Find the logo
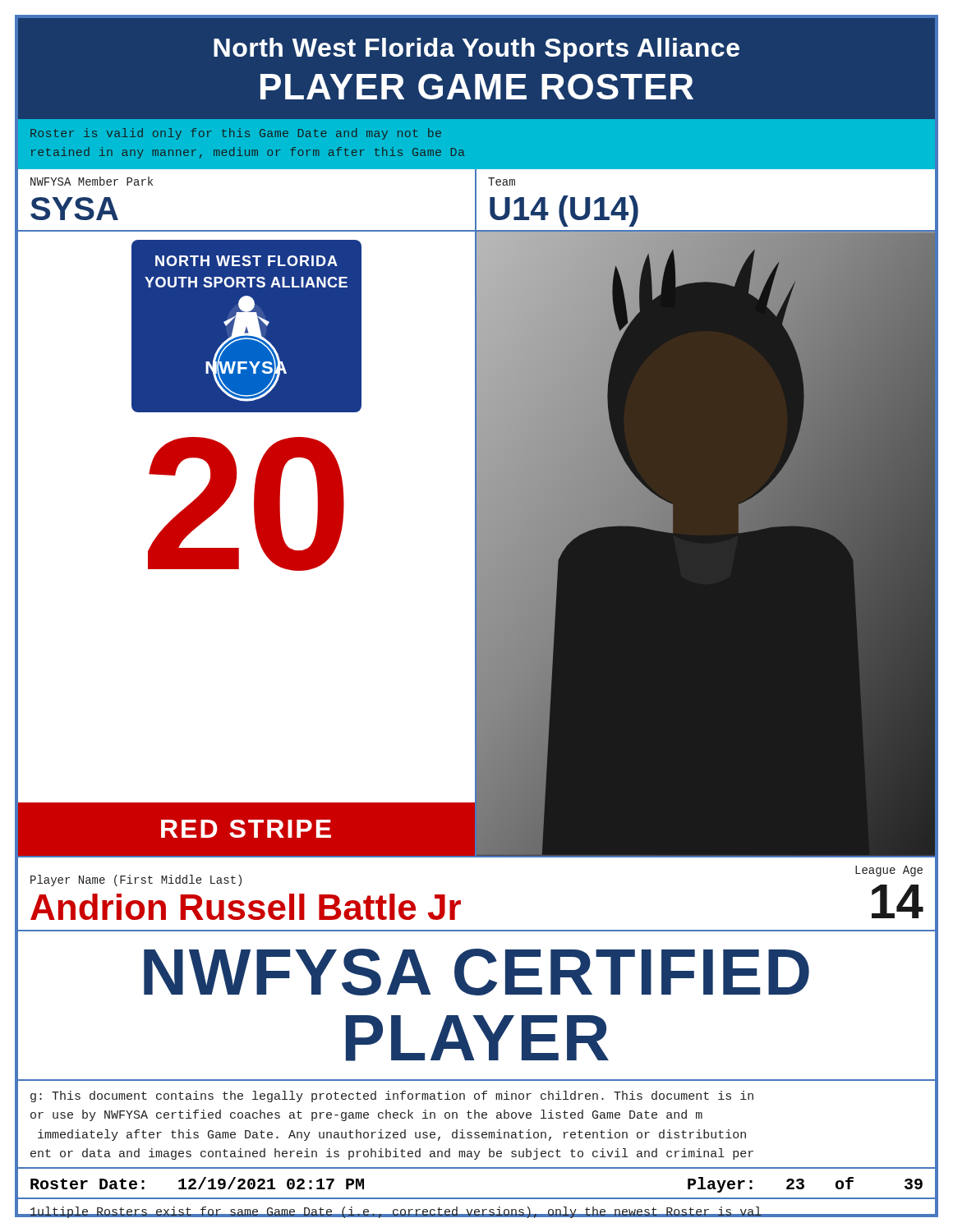The width and height of the screenshot is (953, 1232). point(246,328)
